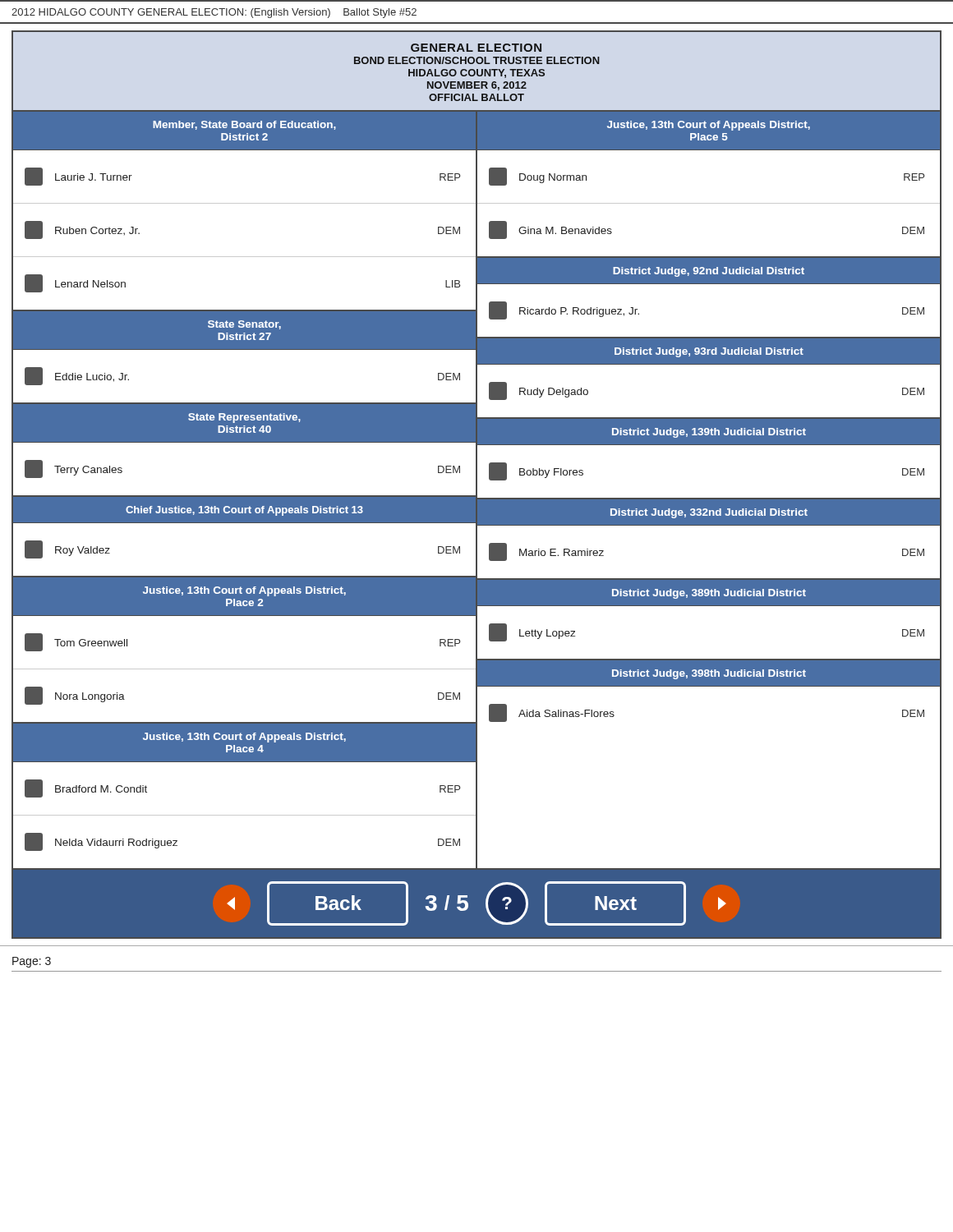Select the list item that says "Doug Norman REP"
The width and height of the screenshot is (953, 1232).
(x=543, y=176)
